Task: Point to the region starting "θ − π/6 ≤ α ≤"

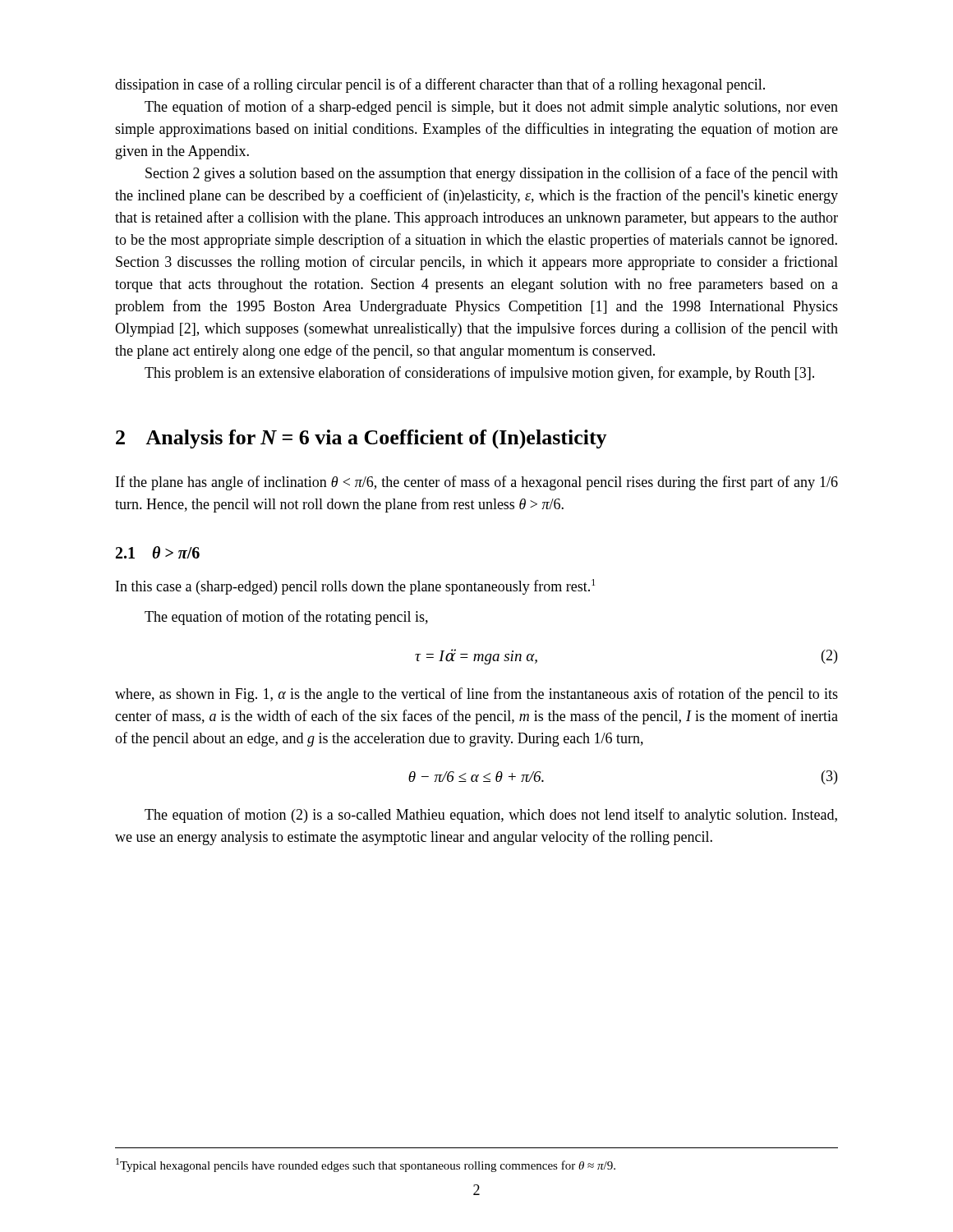Action: 476,777
